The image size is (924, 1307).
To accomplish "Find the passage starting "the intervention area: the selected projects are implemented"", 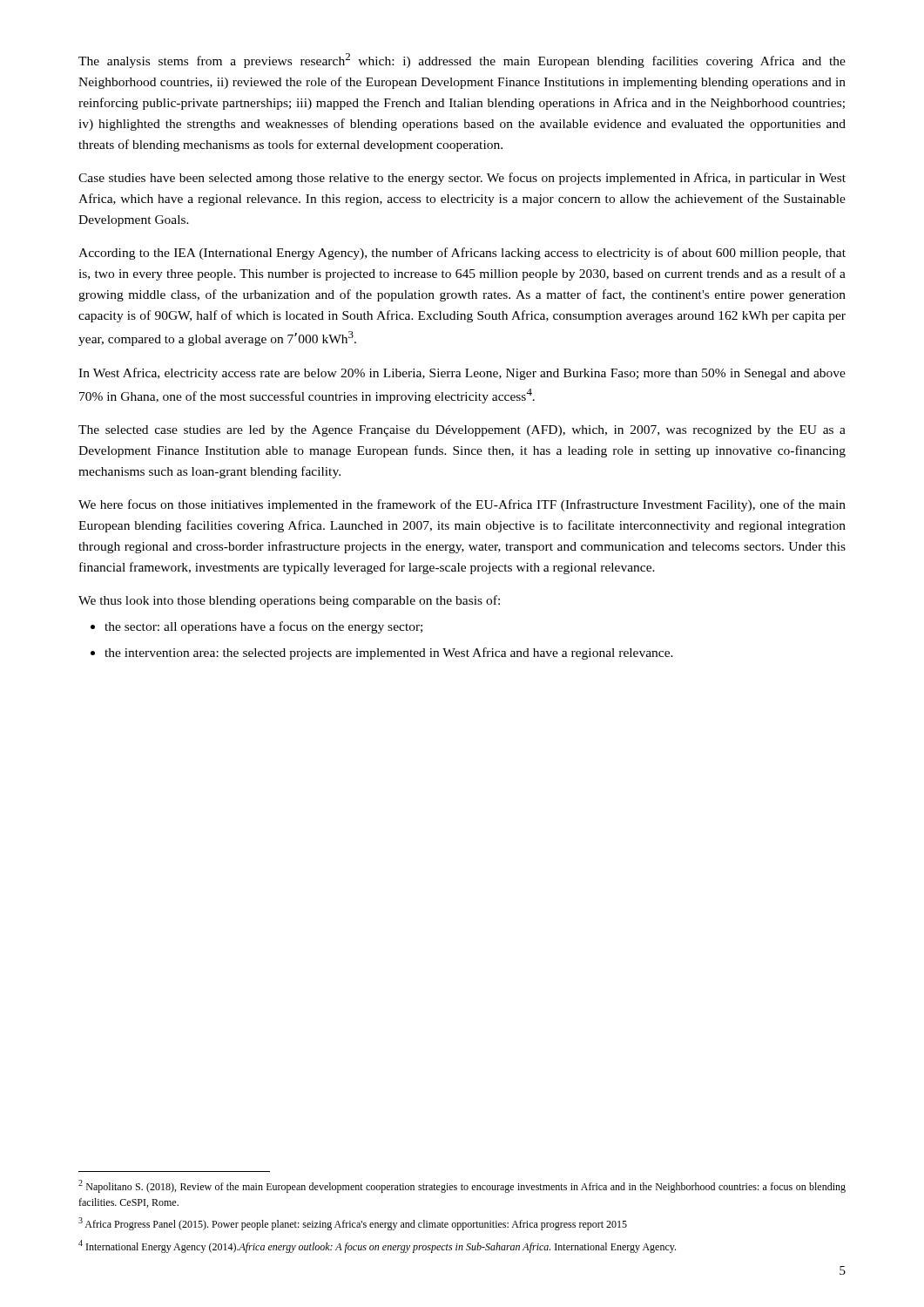I will tap(389, 652).
